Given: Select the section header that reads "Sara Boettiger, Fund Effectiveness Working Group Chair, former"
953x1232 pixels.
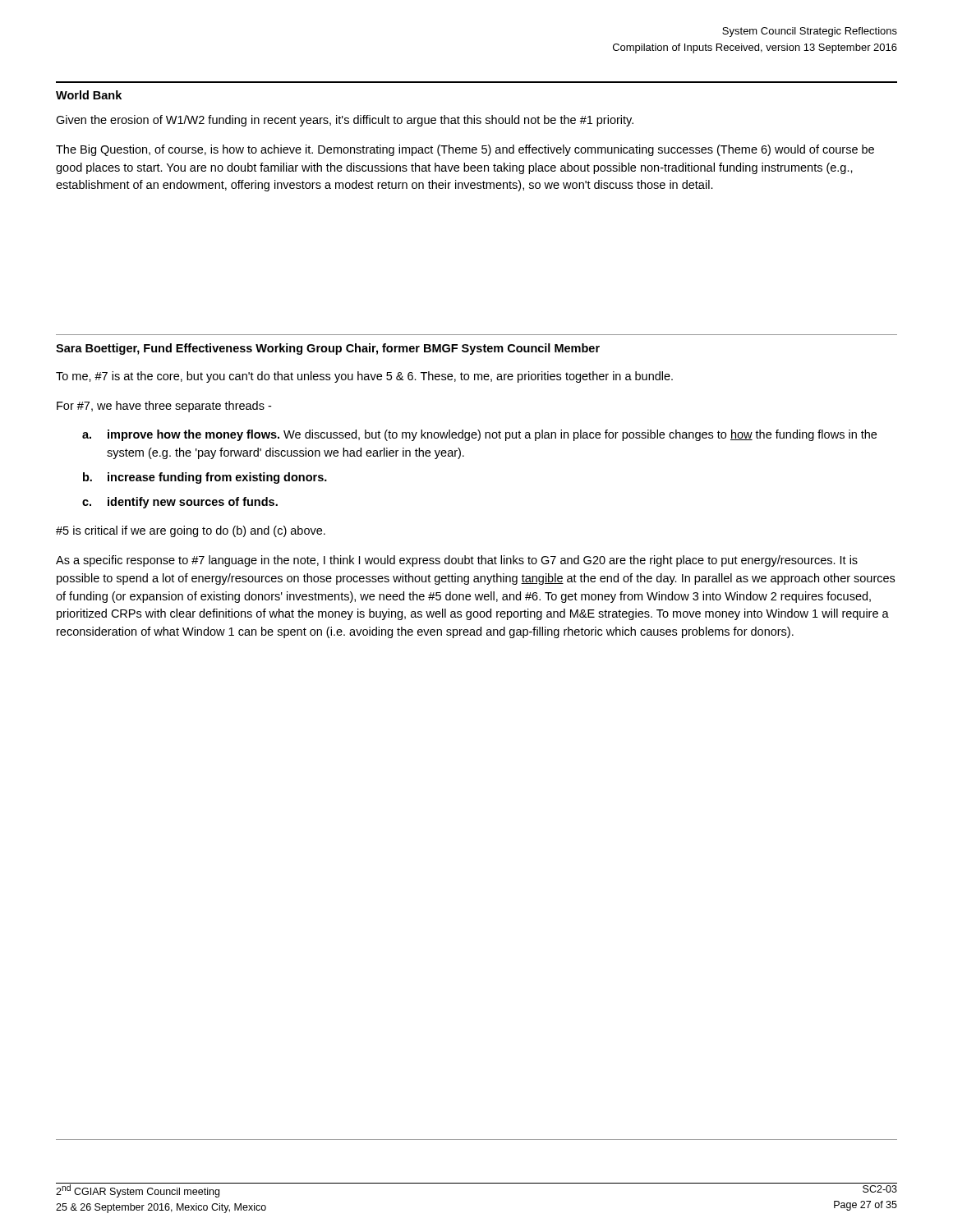Looking at the screenshot, I should pos(328,348).
